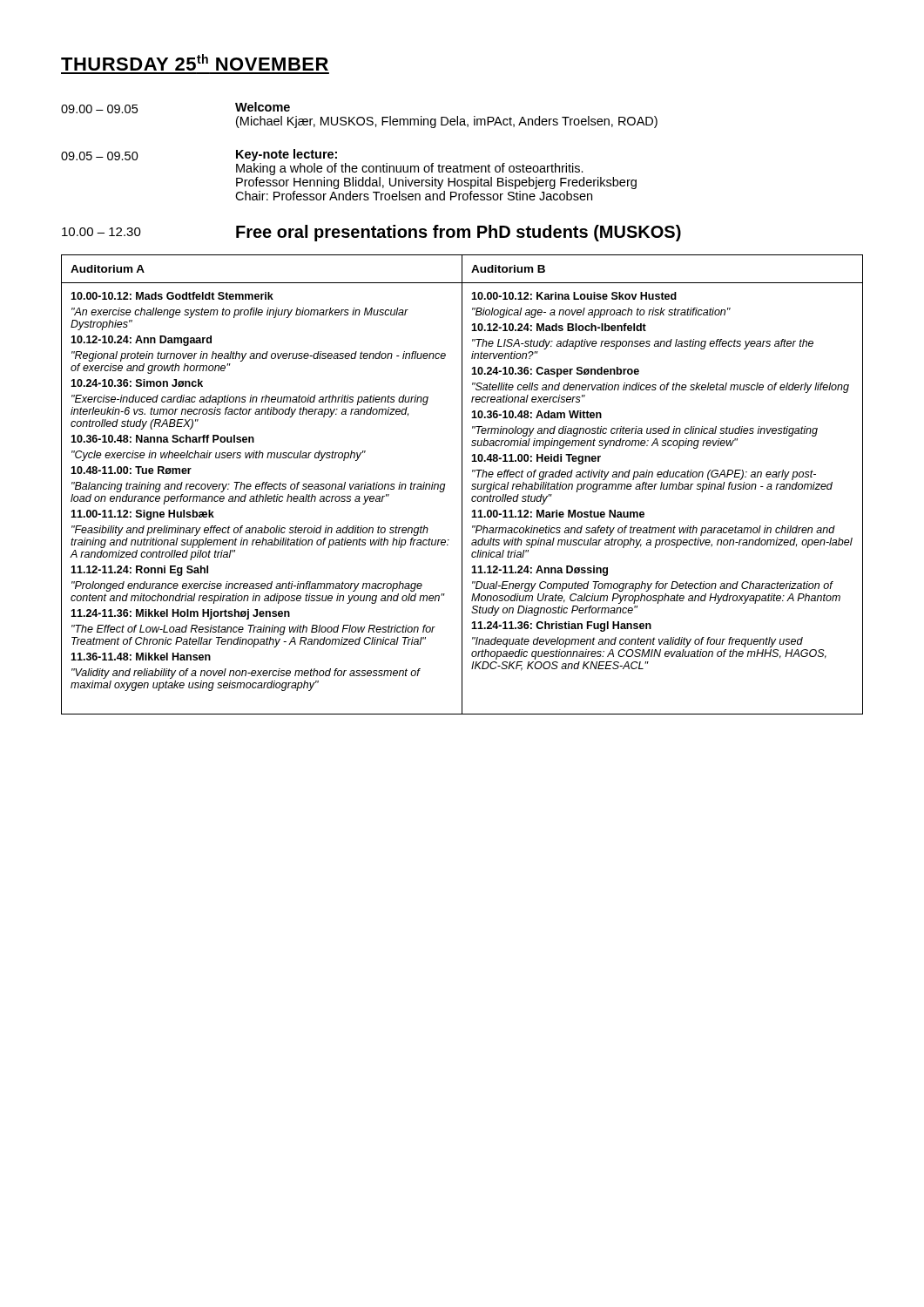
Task: Point to the block beginning "05 – 09.50 Key-note lecture: Making a whole"
Action: [462, 175]
